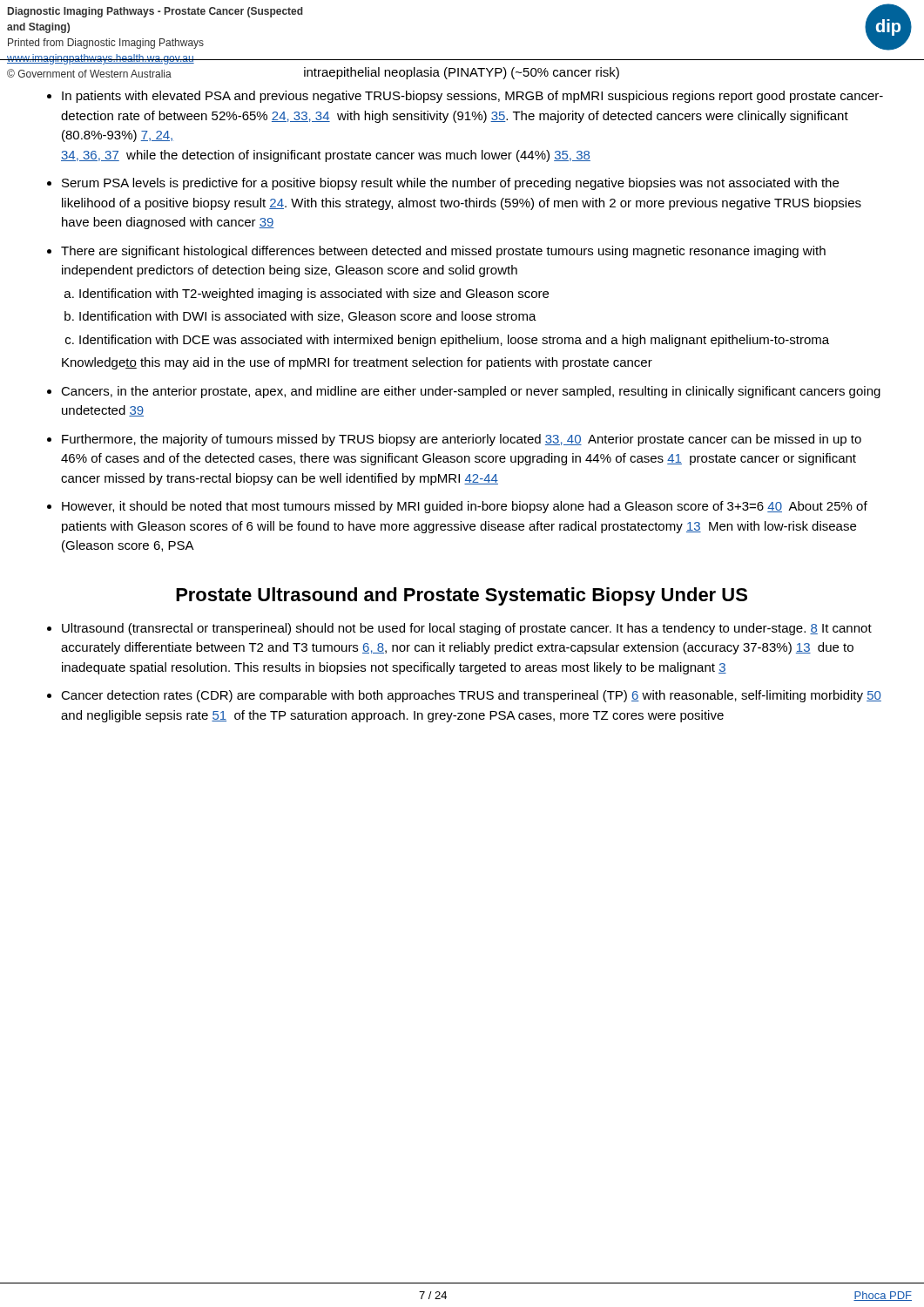Locate the text starting "Serum PSA levels is predictive"
The image size is (924, 1307).
tap(461, 202)
